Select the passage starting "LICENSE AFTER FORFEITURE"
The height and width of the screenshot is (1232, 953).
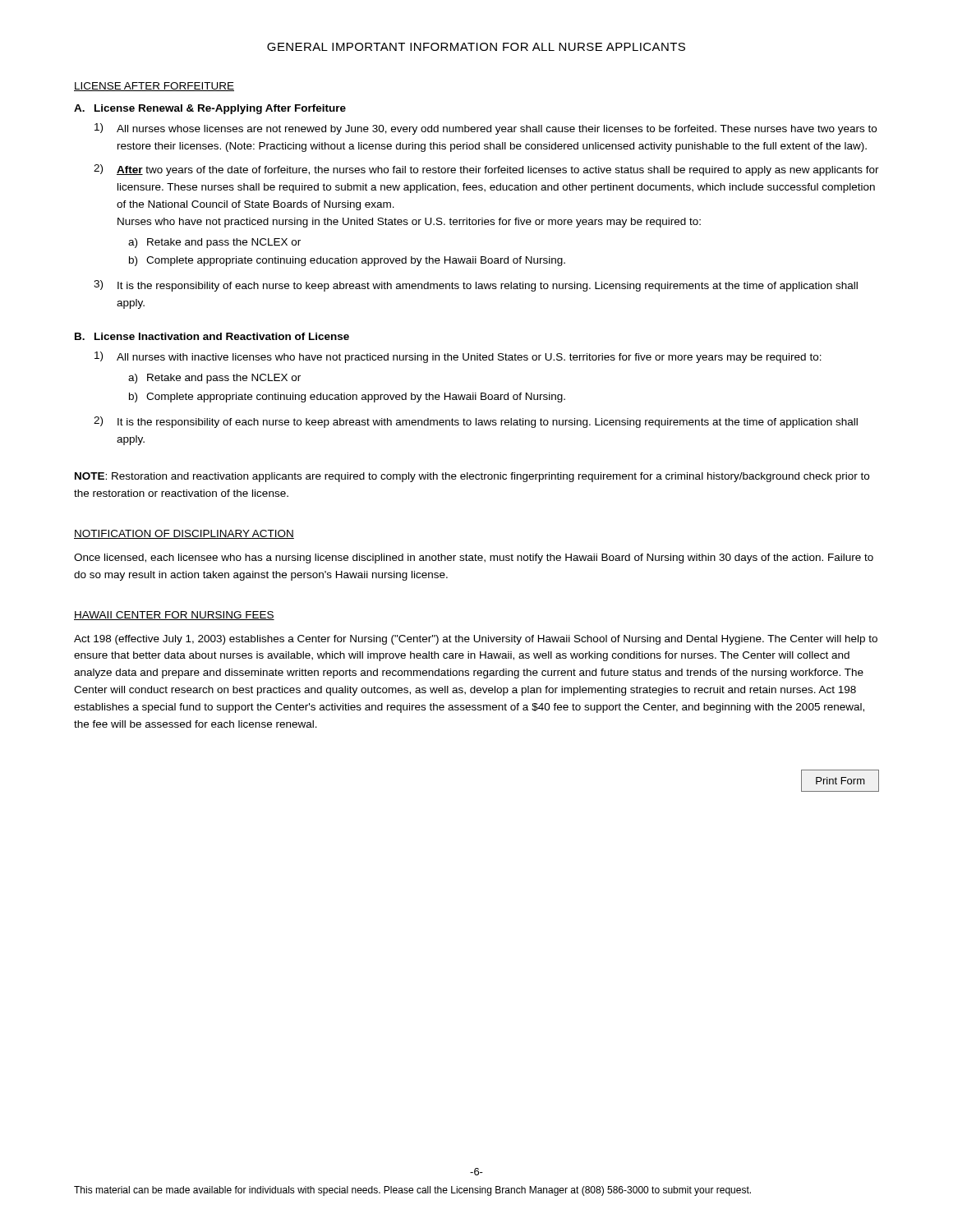click(x=154, y=86)
